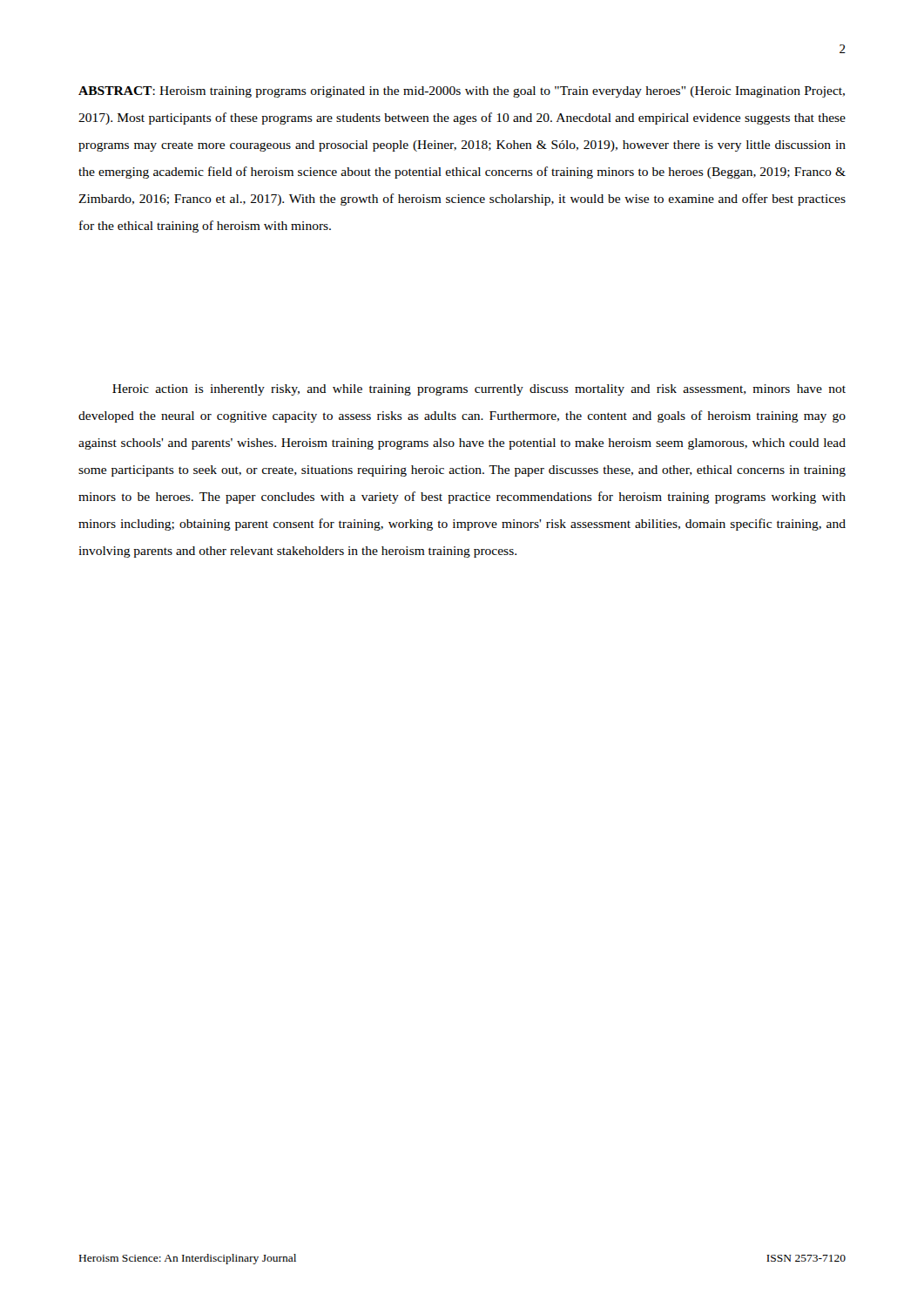Screen dimensions: 1307x924
Task: Locate the block of text that opens with "Heroic action is"
Action: point(462,469)
